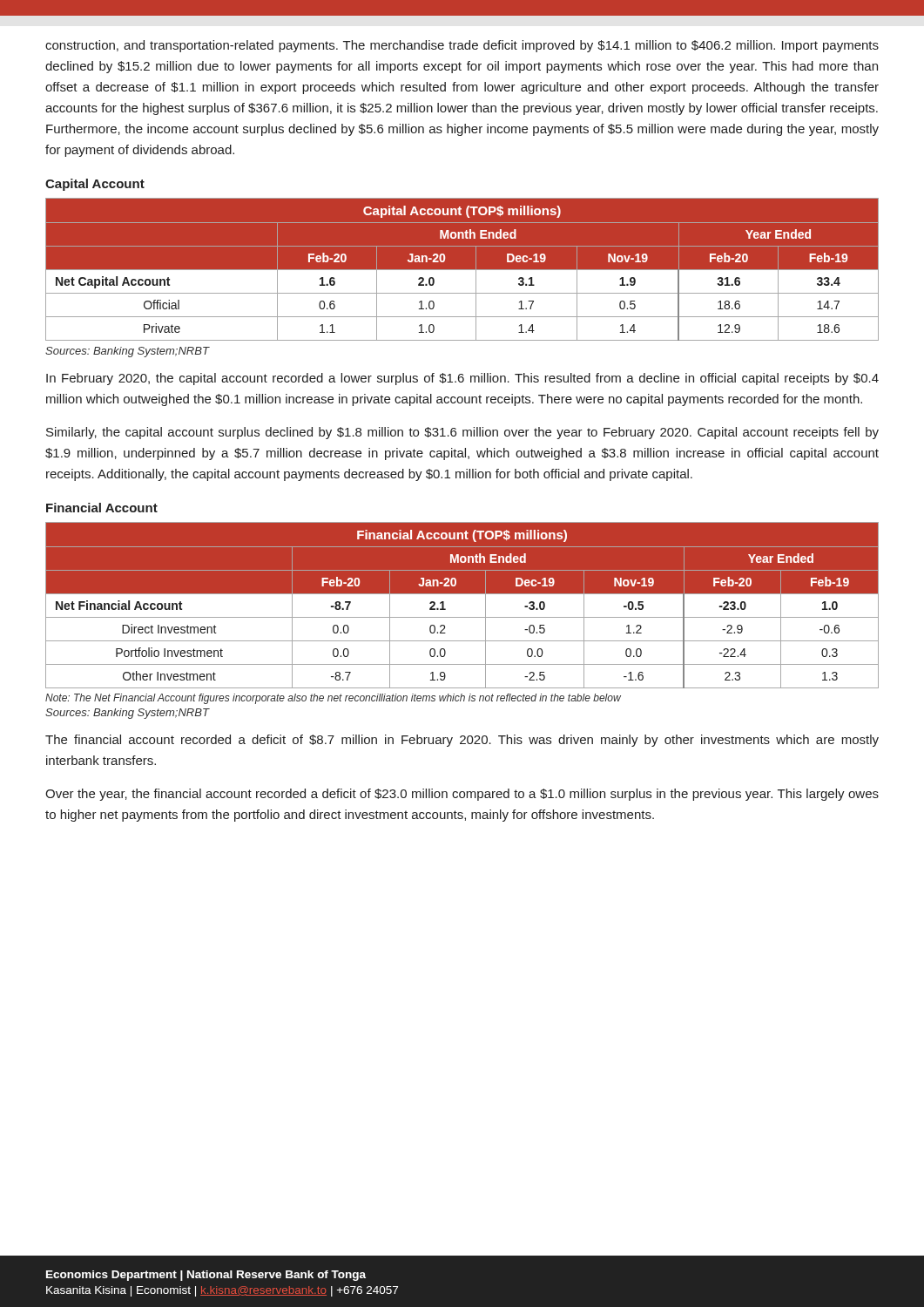Find the text block starting "Note: The Net Financial Account"

pos(462,705)
